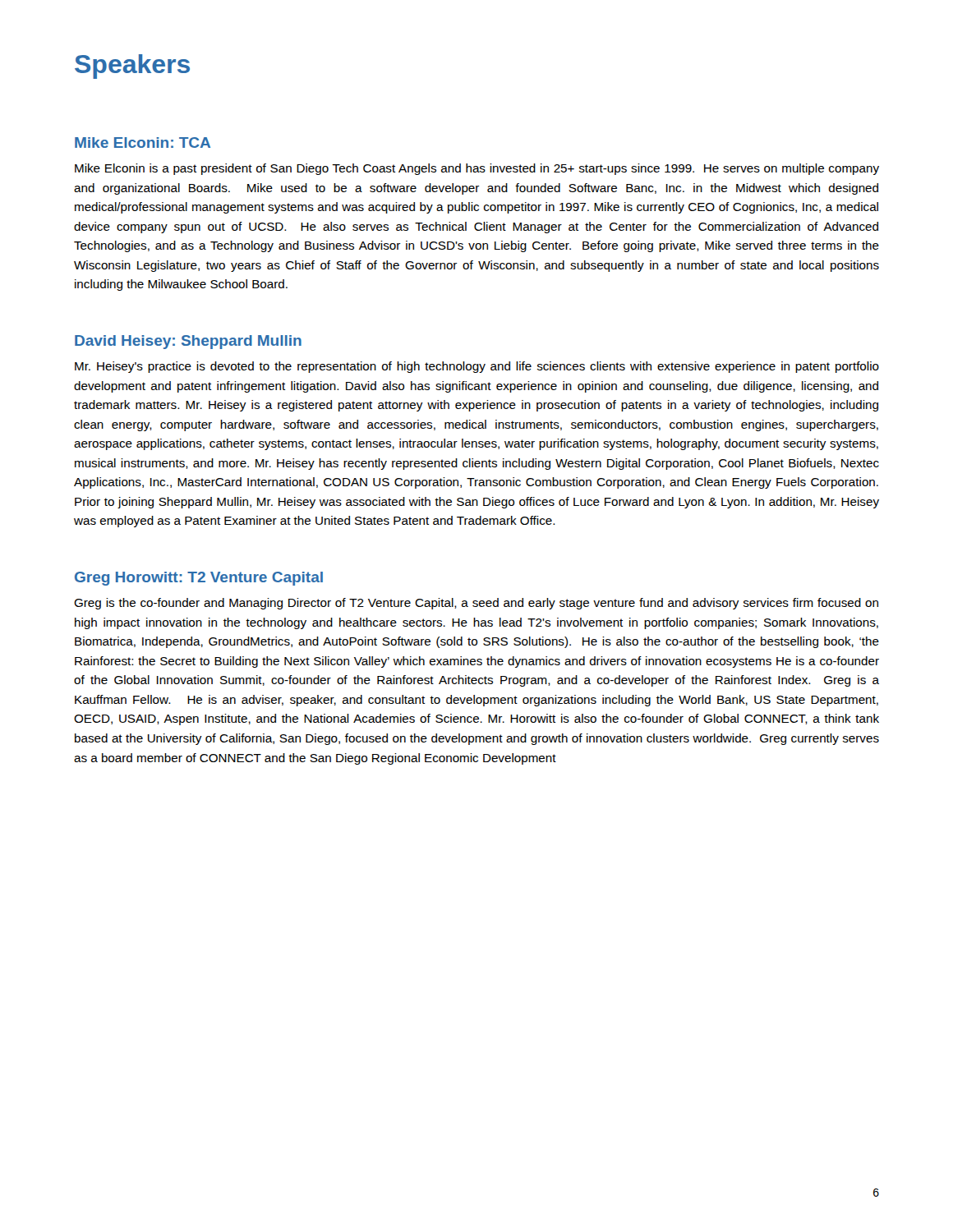Navigate to the block starting "Mike Elconin is a"

click(476, 226)
